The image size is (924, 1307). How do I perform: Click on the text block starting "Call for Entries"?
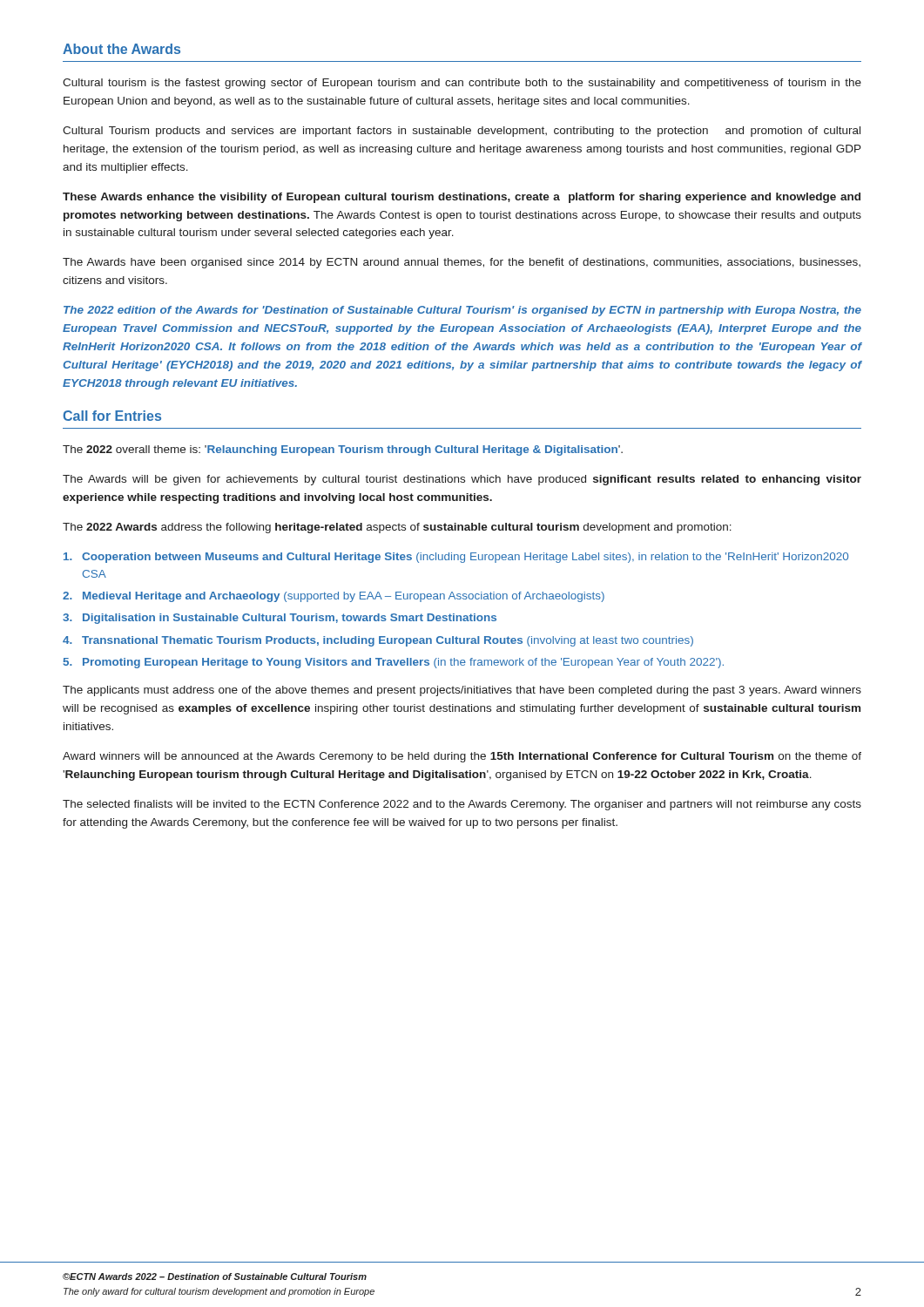(x=112, y=416)
